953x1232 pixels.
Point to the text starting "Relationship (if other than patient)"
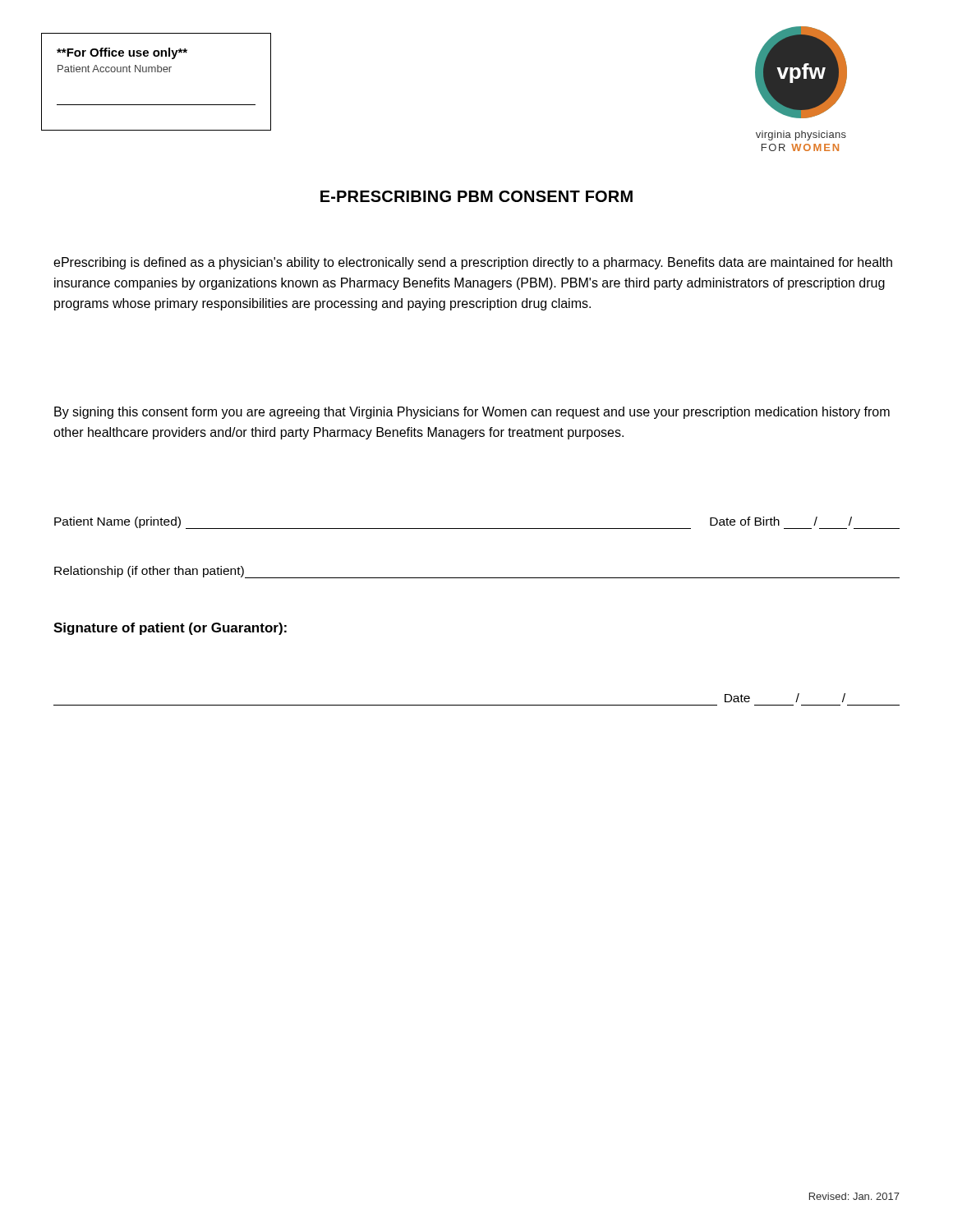coord(476,570)
